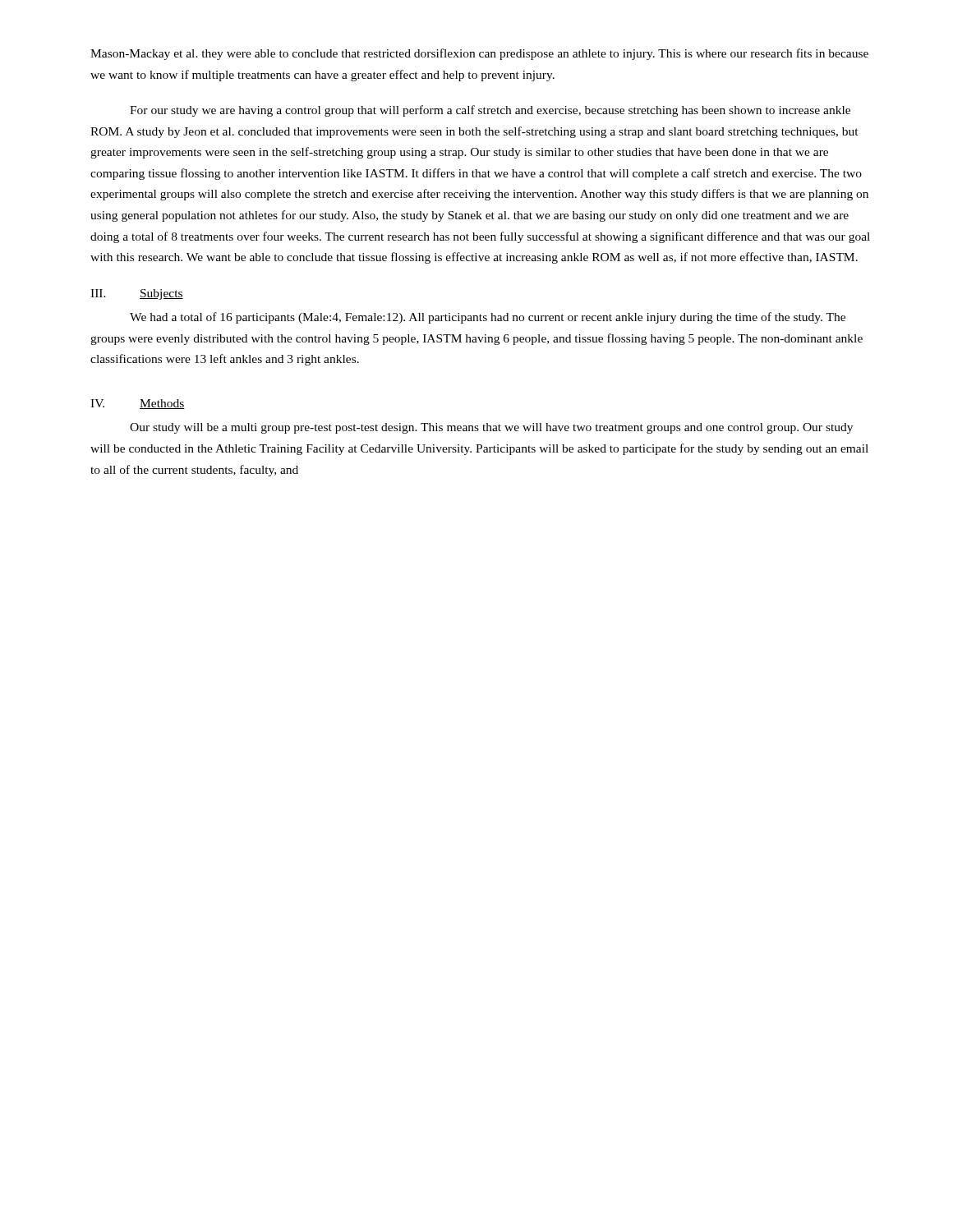Locate the block of text that opens with "Mason-Mackay et al. they were able"
The image size is (953, 1232).
(481, 64)
